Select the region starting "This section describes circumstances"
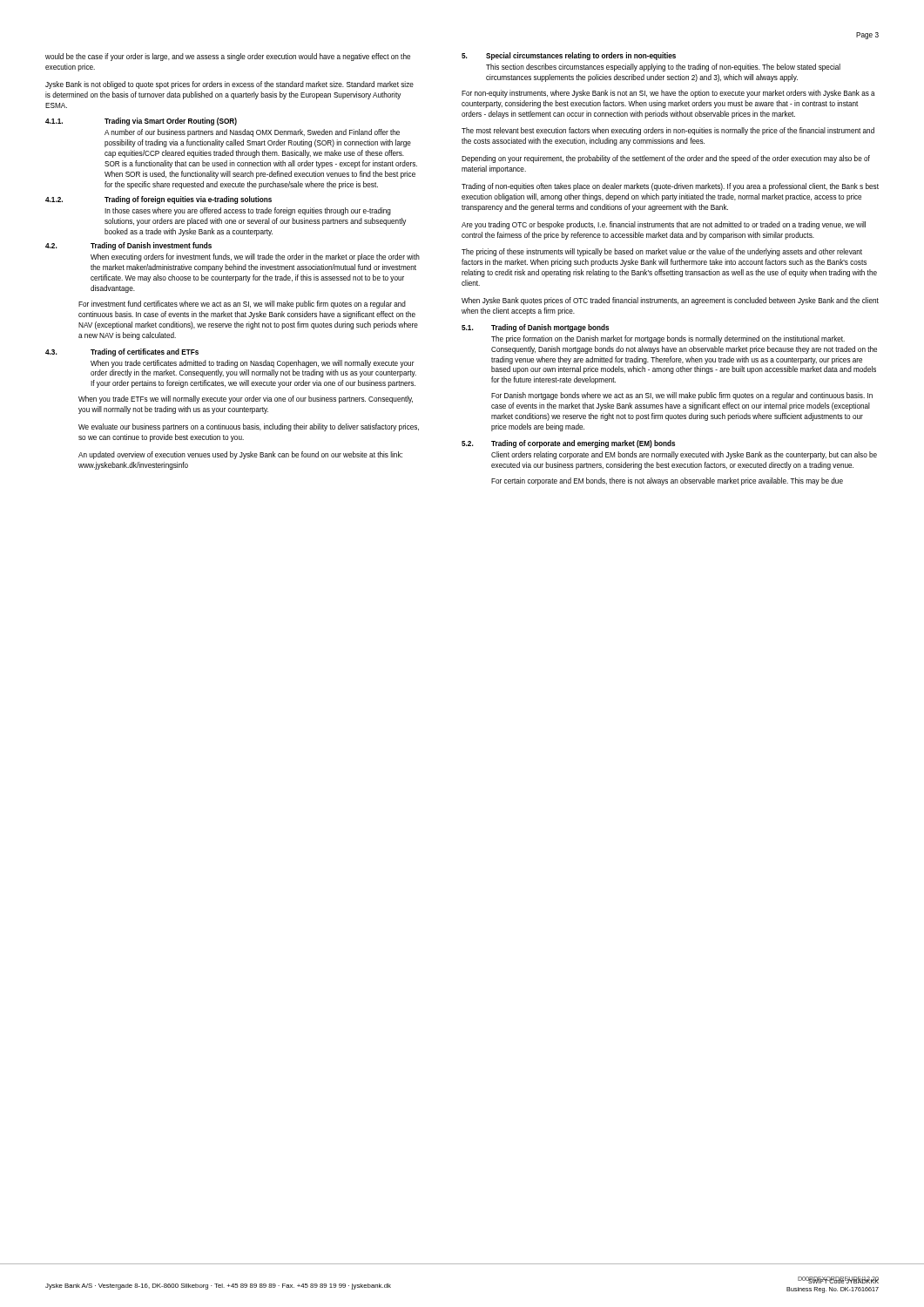 tap(663, 73)
